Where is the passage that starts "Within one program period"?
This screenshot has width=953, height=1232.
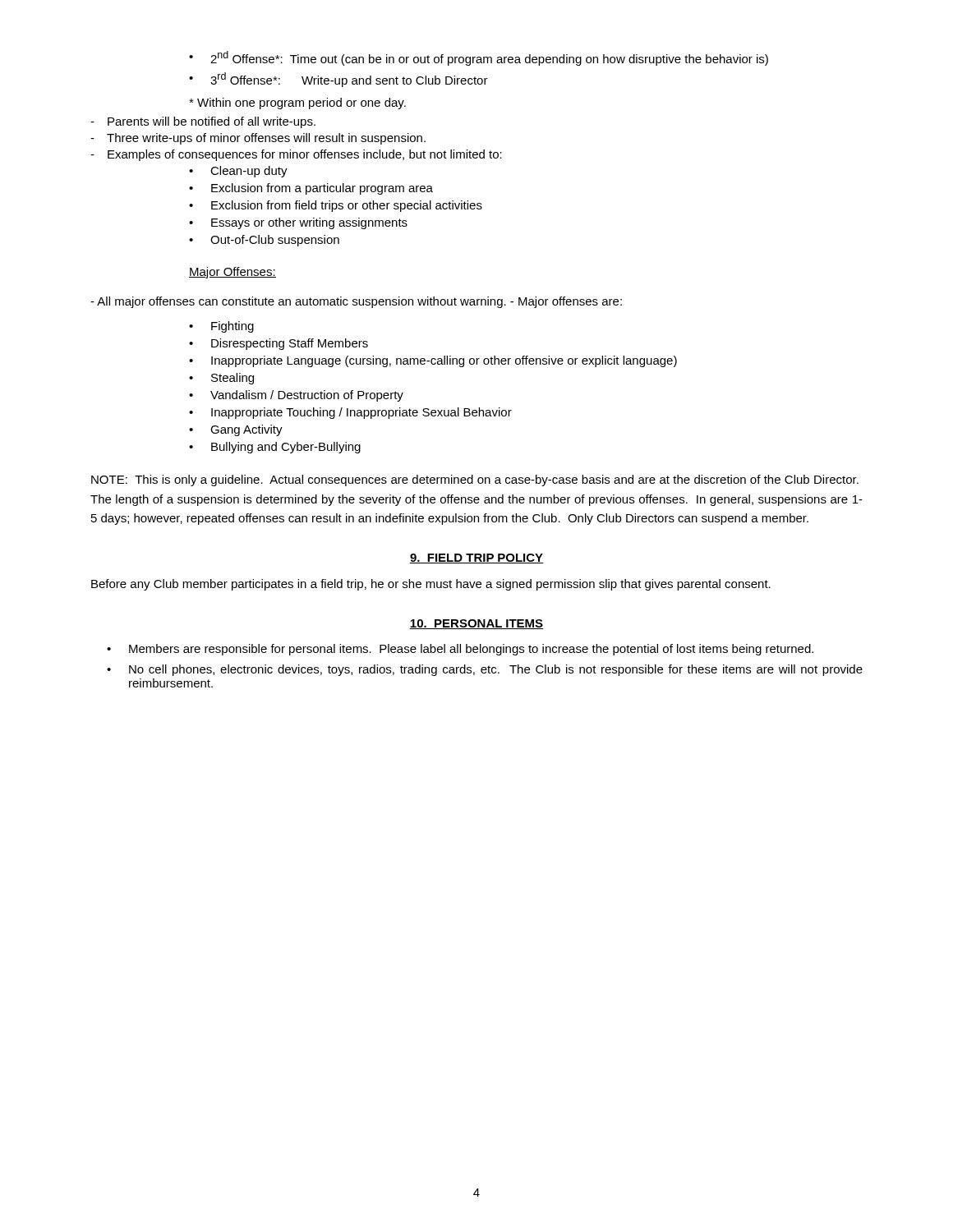point(298,102)
